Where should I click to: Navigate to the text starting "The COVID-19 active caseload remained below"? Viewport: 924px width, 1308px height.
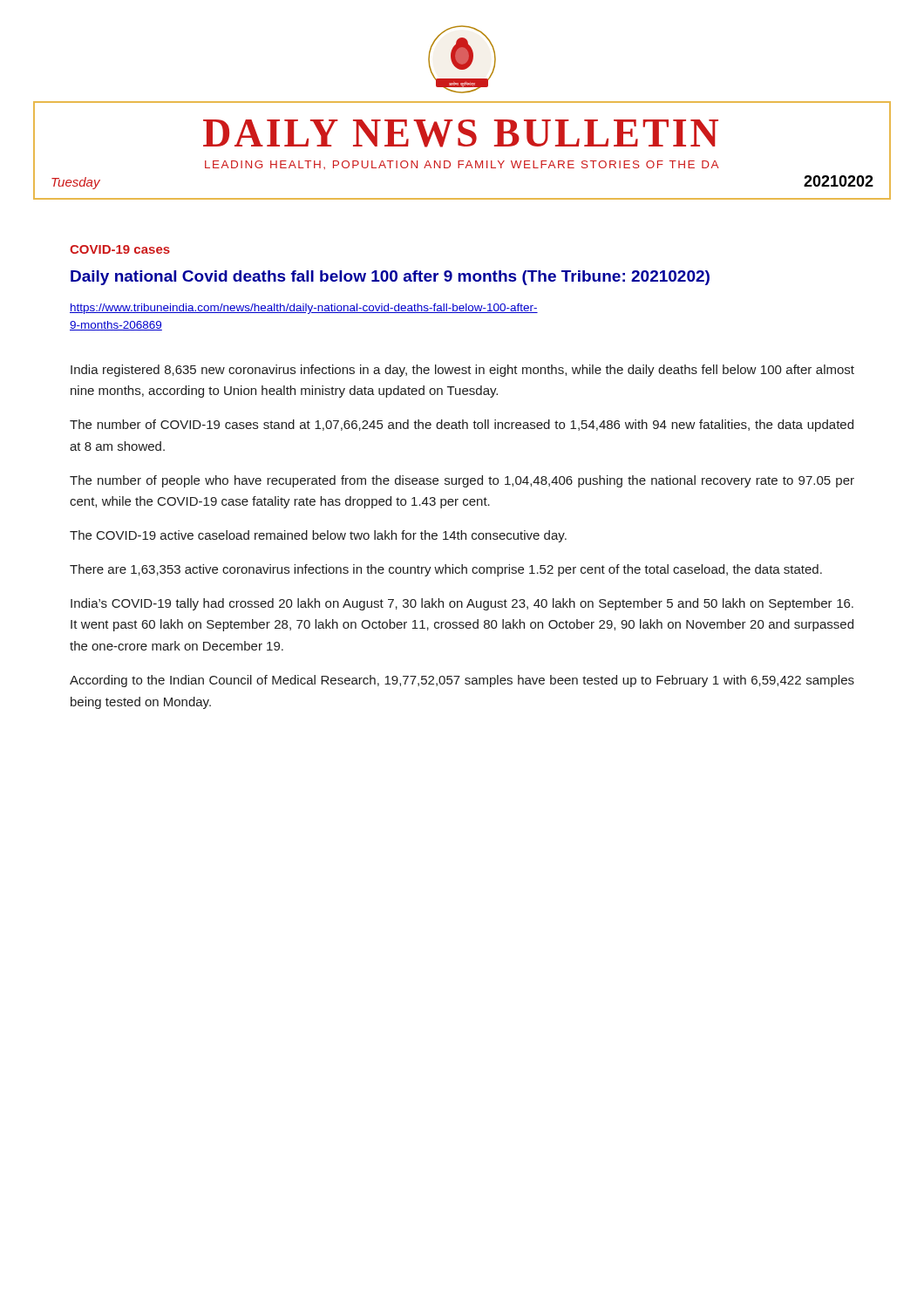pos(319,535)
